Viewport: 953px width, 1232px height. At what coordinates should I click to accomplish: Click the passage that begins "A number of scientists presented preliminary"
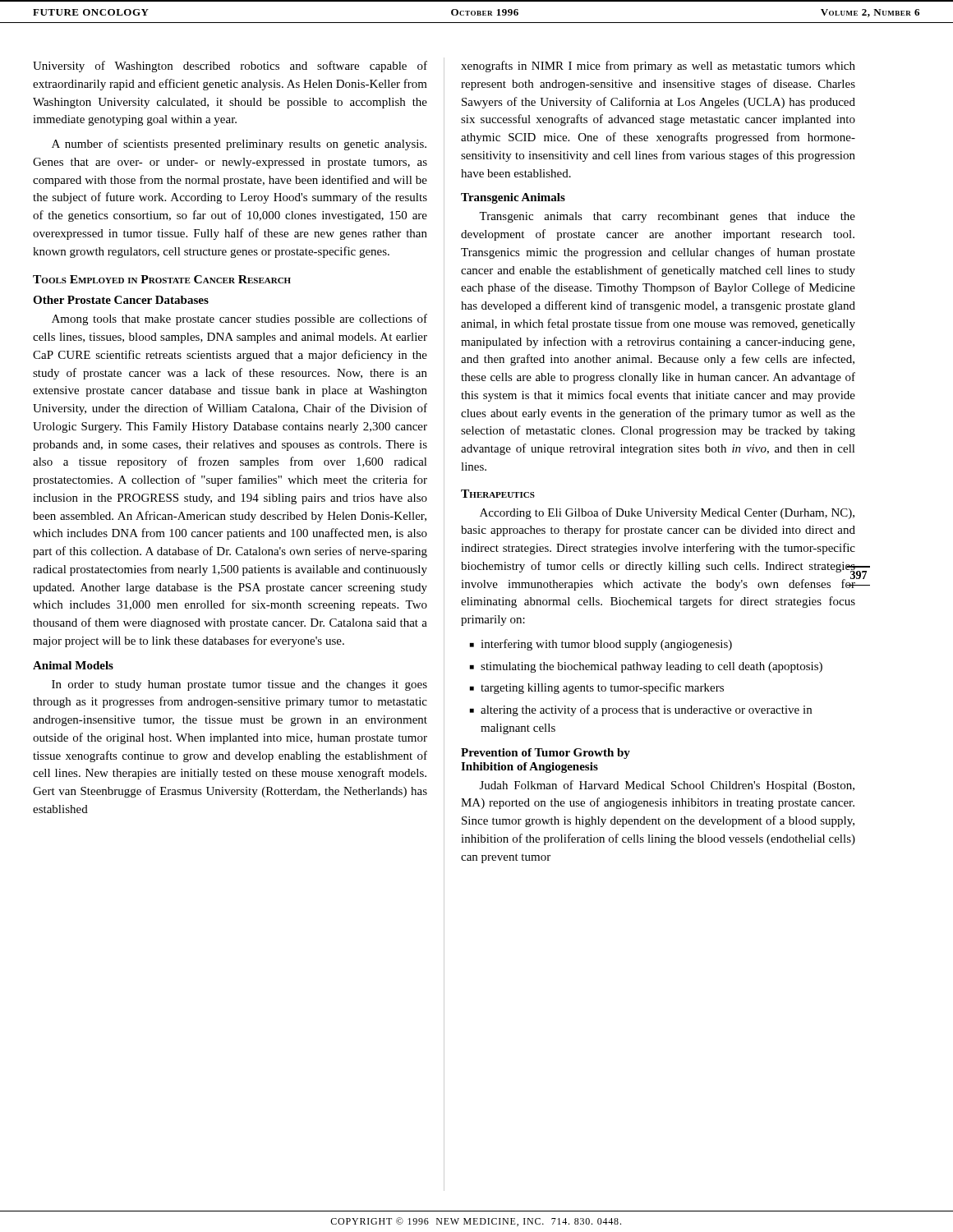click(230, 198)
